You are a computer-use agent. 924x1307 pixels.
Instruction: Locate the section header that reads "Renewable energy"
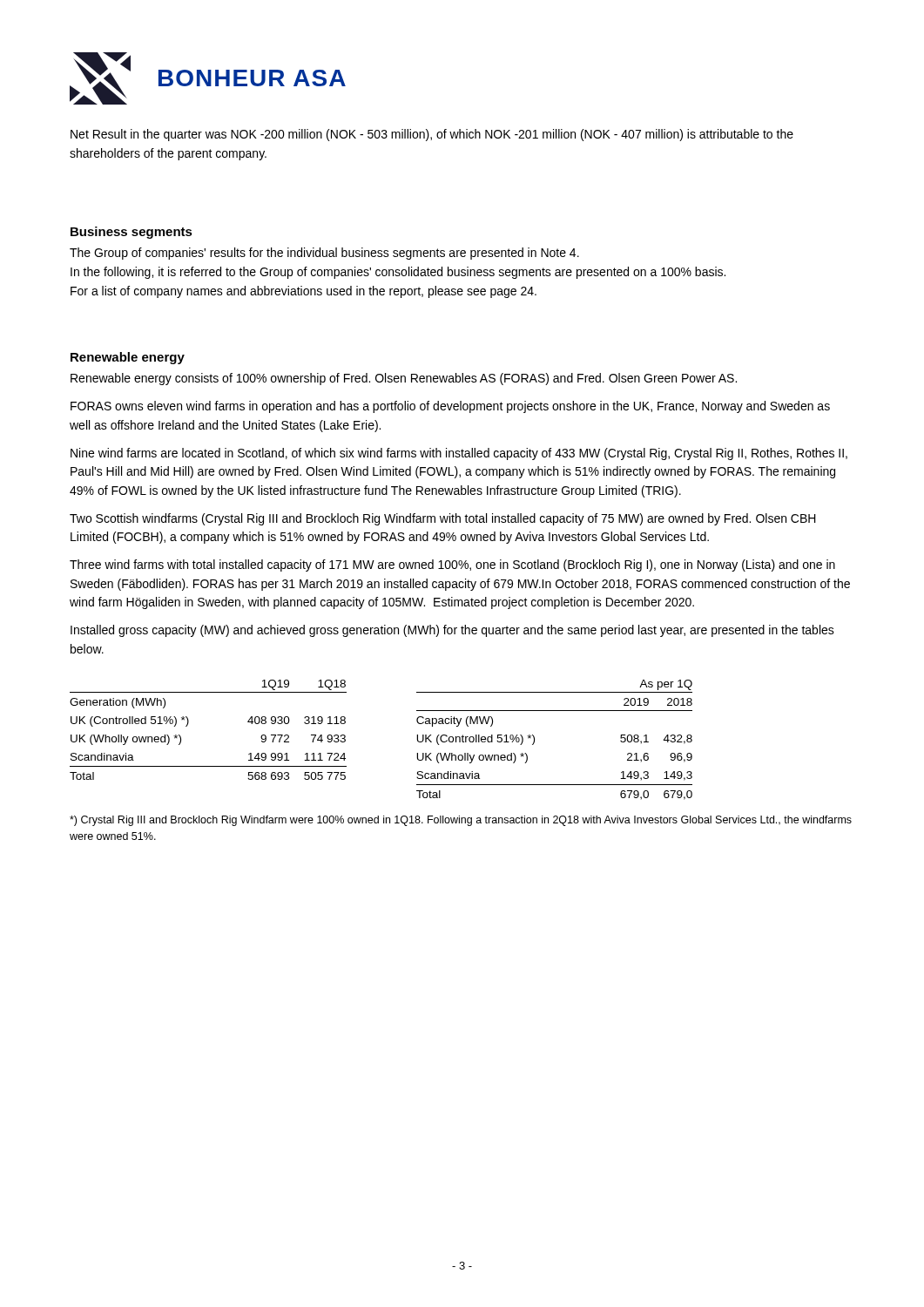pos(127,357)
